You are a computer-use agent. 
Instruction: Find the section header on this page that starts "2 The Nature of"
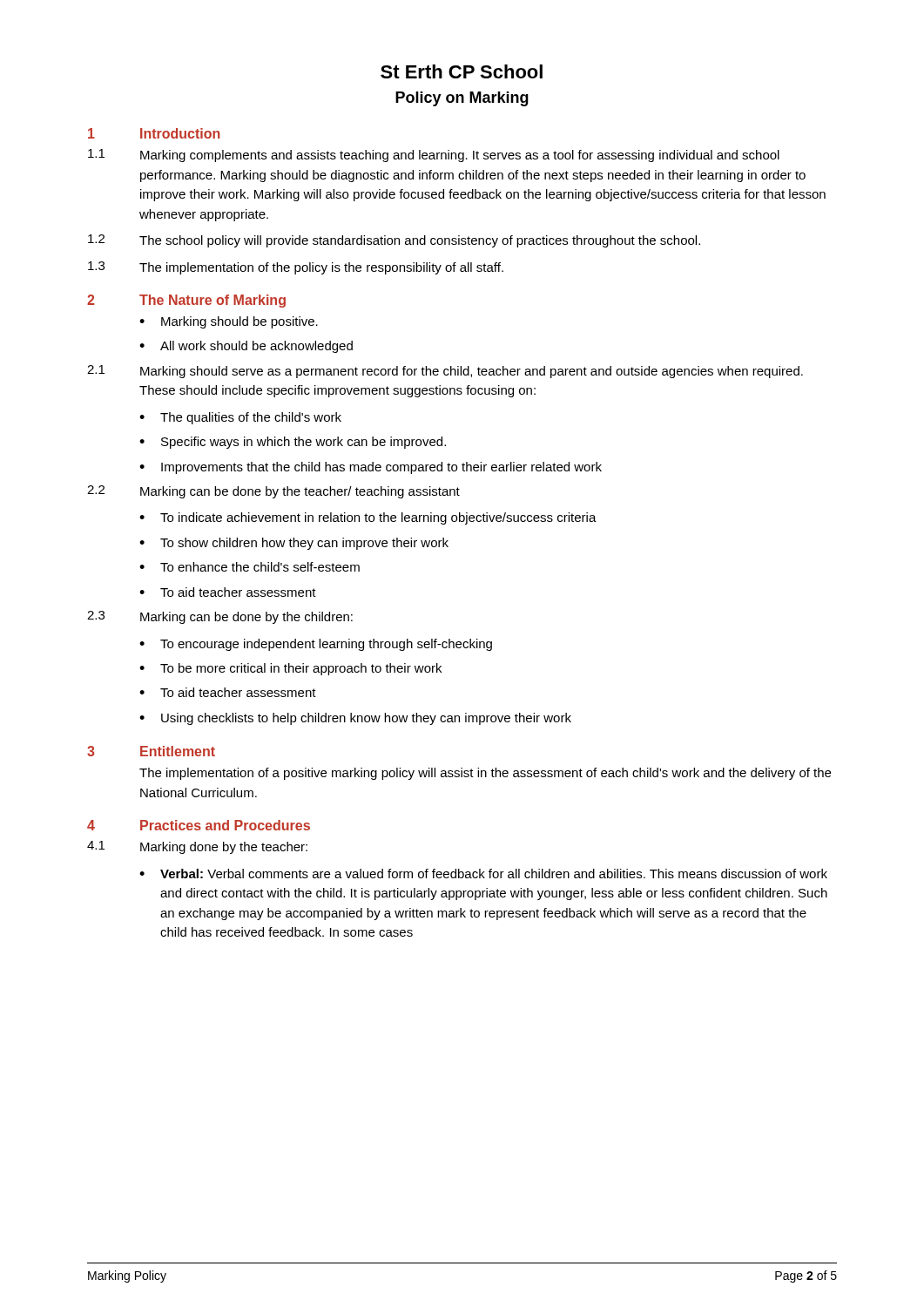187,301
